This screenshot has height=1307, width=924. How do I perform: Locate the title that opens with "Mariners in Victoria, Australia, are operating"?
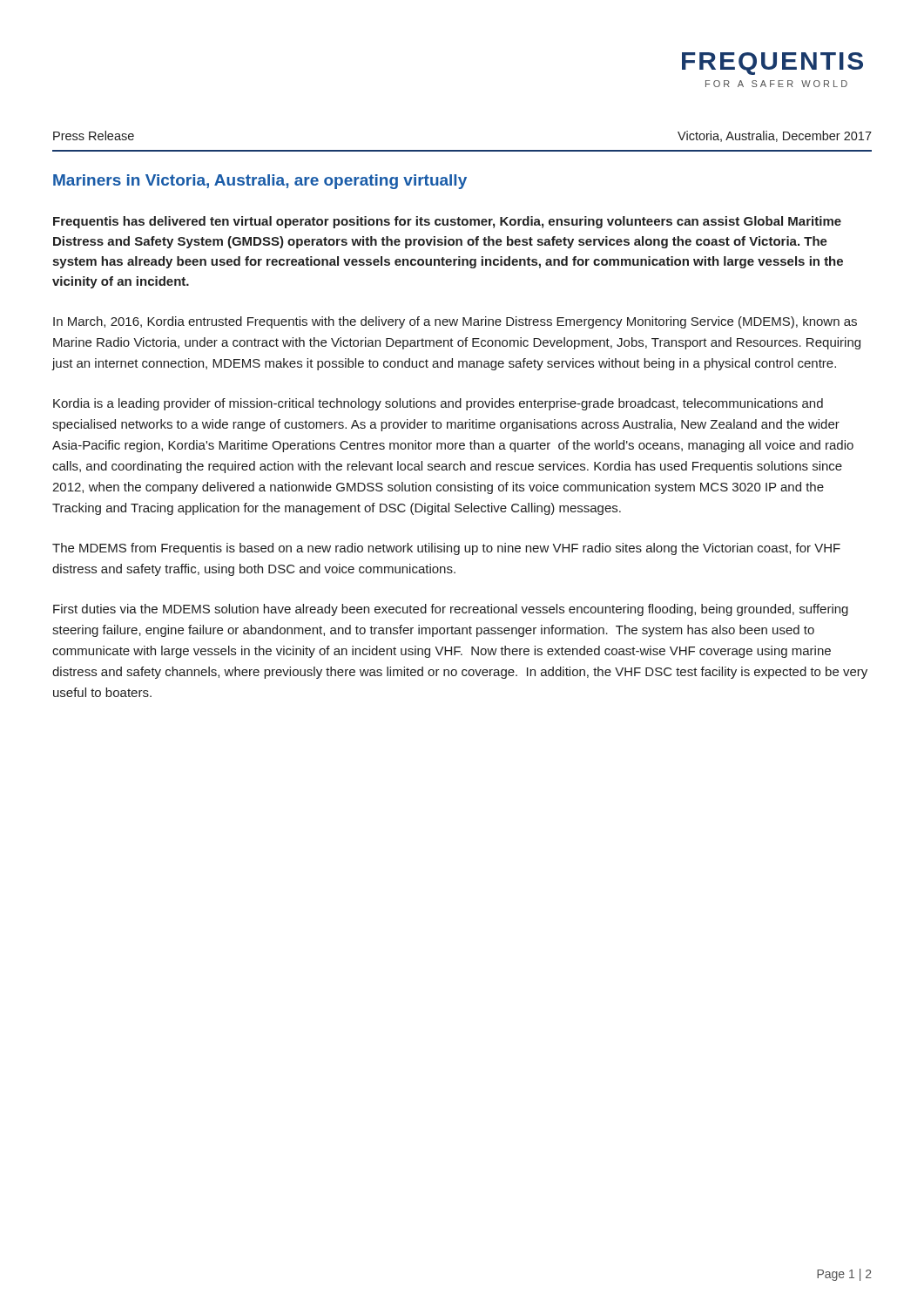tap(462, 181)
